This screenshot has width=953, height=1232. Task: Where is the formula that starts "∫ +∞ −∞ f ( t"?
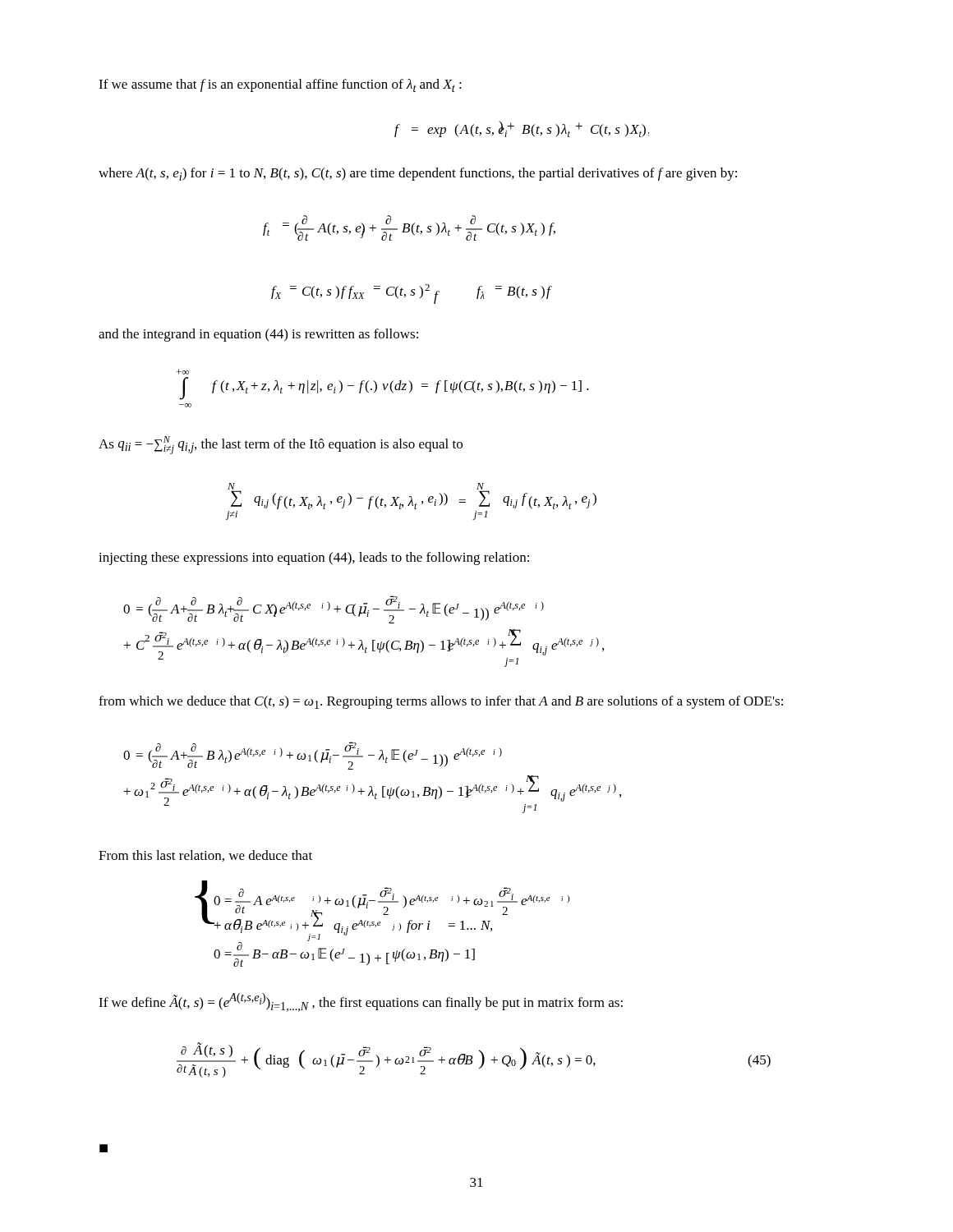point(476,386)
